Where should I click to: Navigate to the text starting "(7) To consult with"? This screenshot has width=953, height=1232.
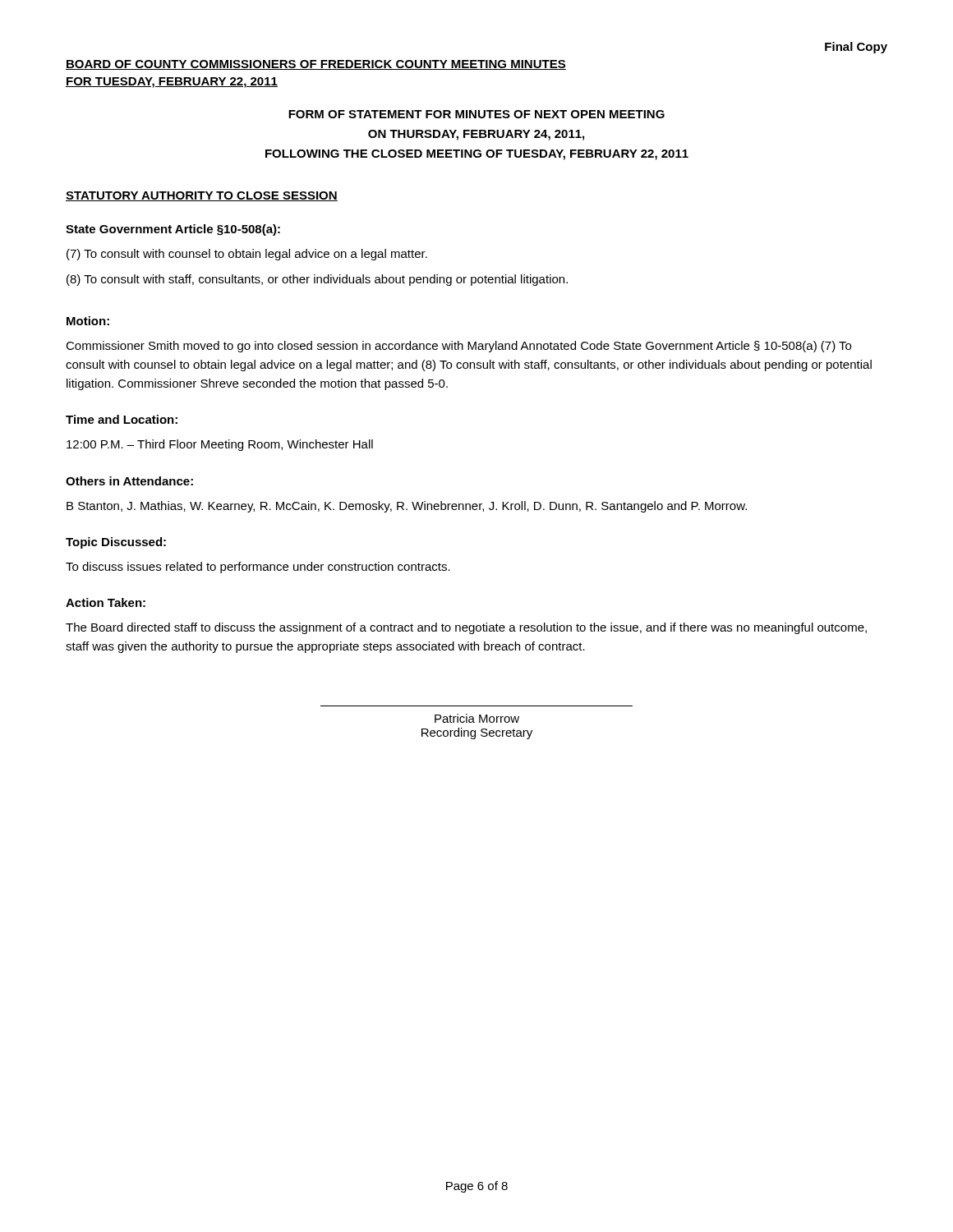[247, 253]
